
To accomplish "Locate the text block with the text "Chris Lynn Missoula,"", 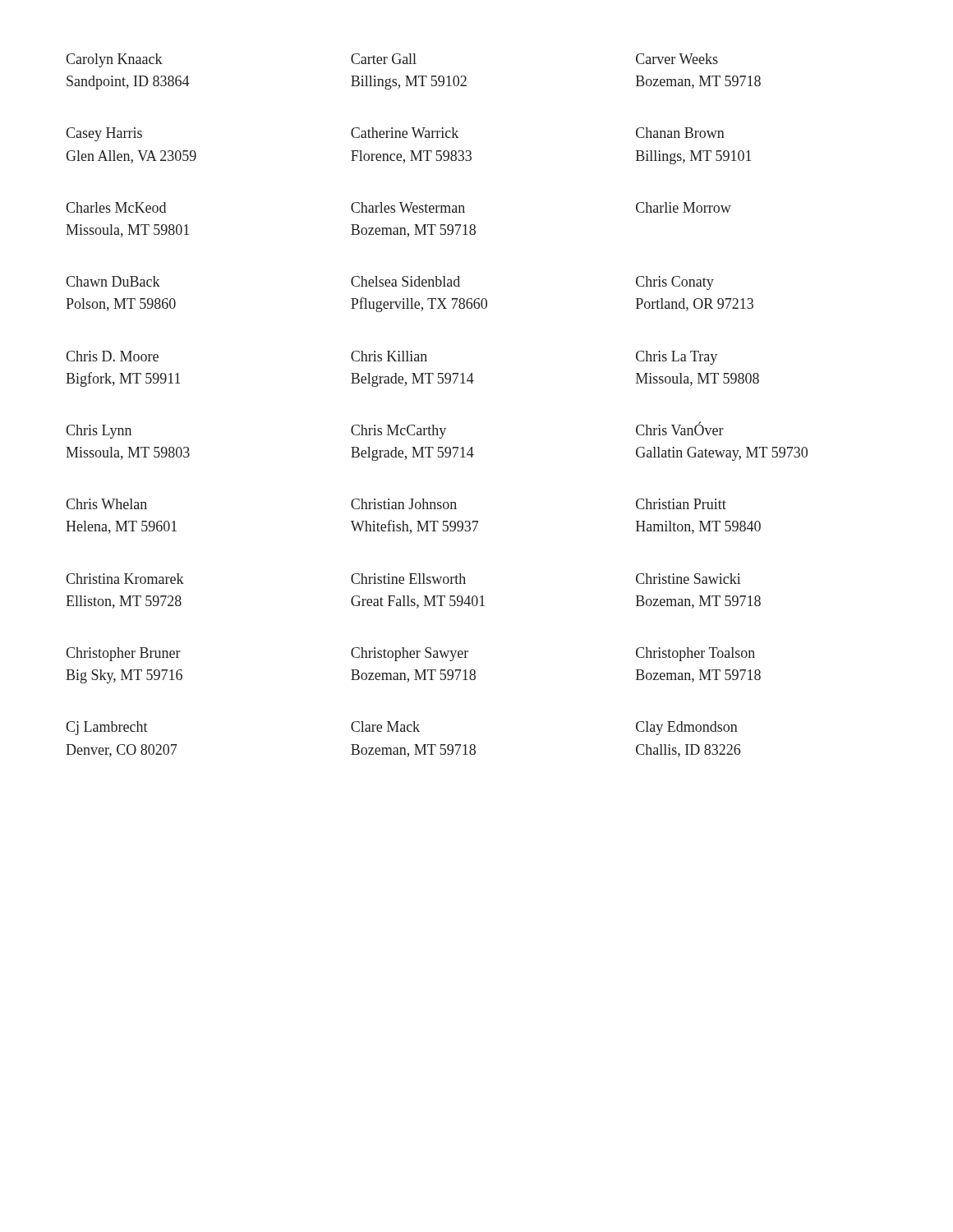I will click(192, 442).
